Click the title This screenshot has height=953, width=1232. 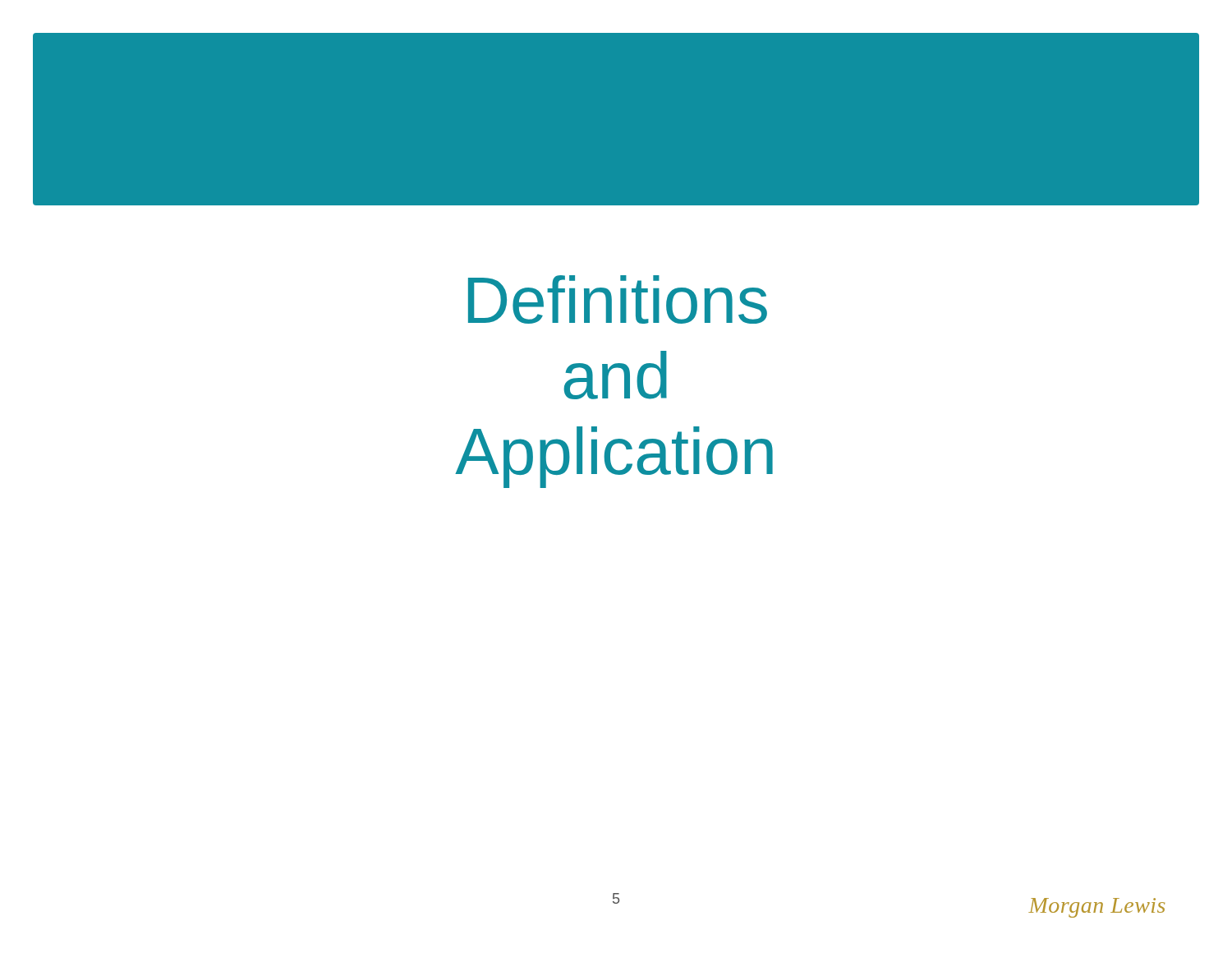pyautogui.click(x=616, y=376)
